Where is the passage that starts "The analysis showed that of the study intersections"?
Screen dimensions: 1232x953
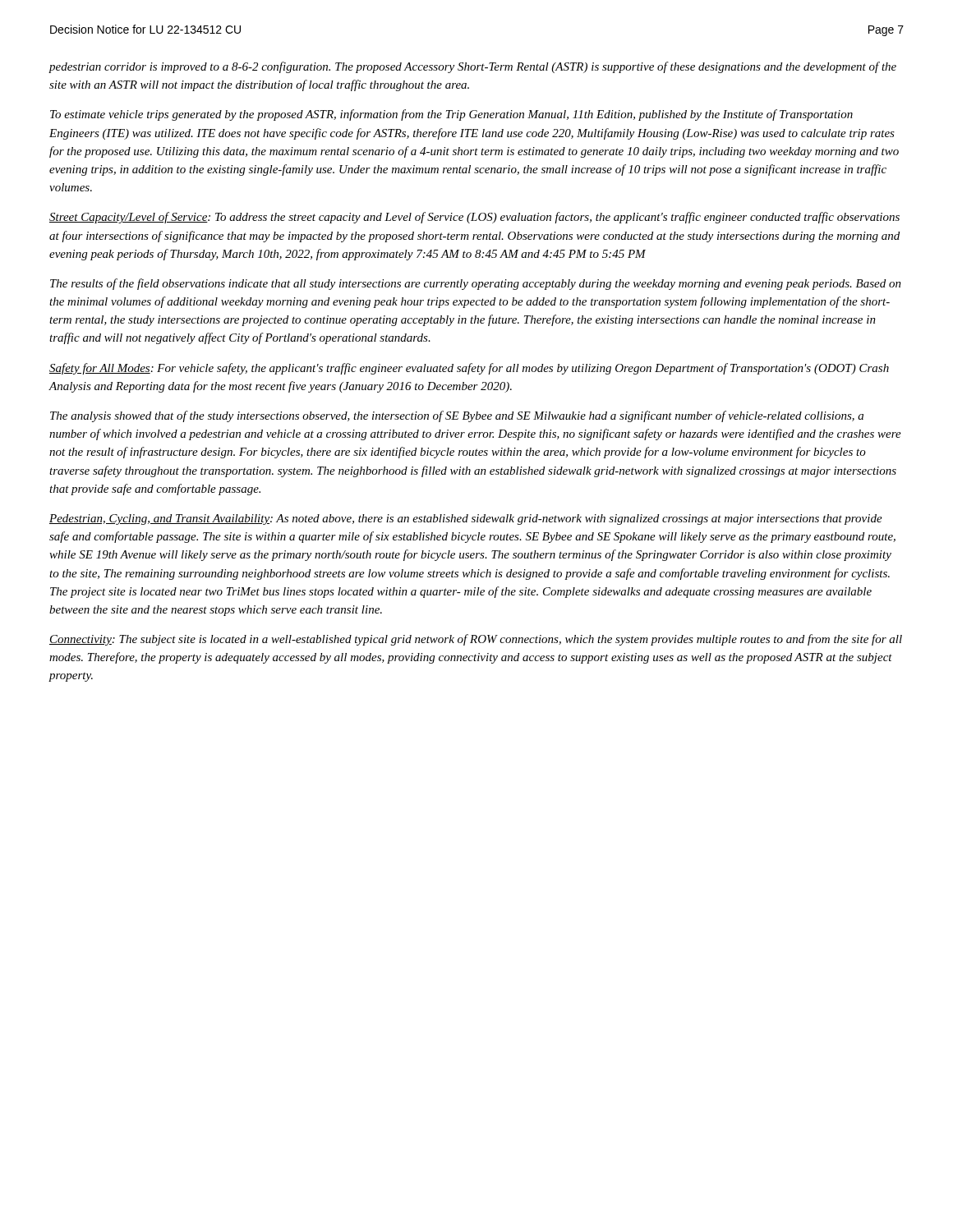[475, 452]
